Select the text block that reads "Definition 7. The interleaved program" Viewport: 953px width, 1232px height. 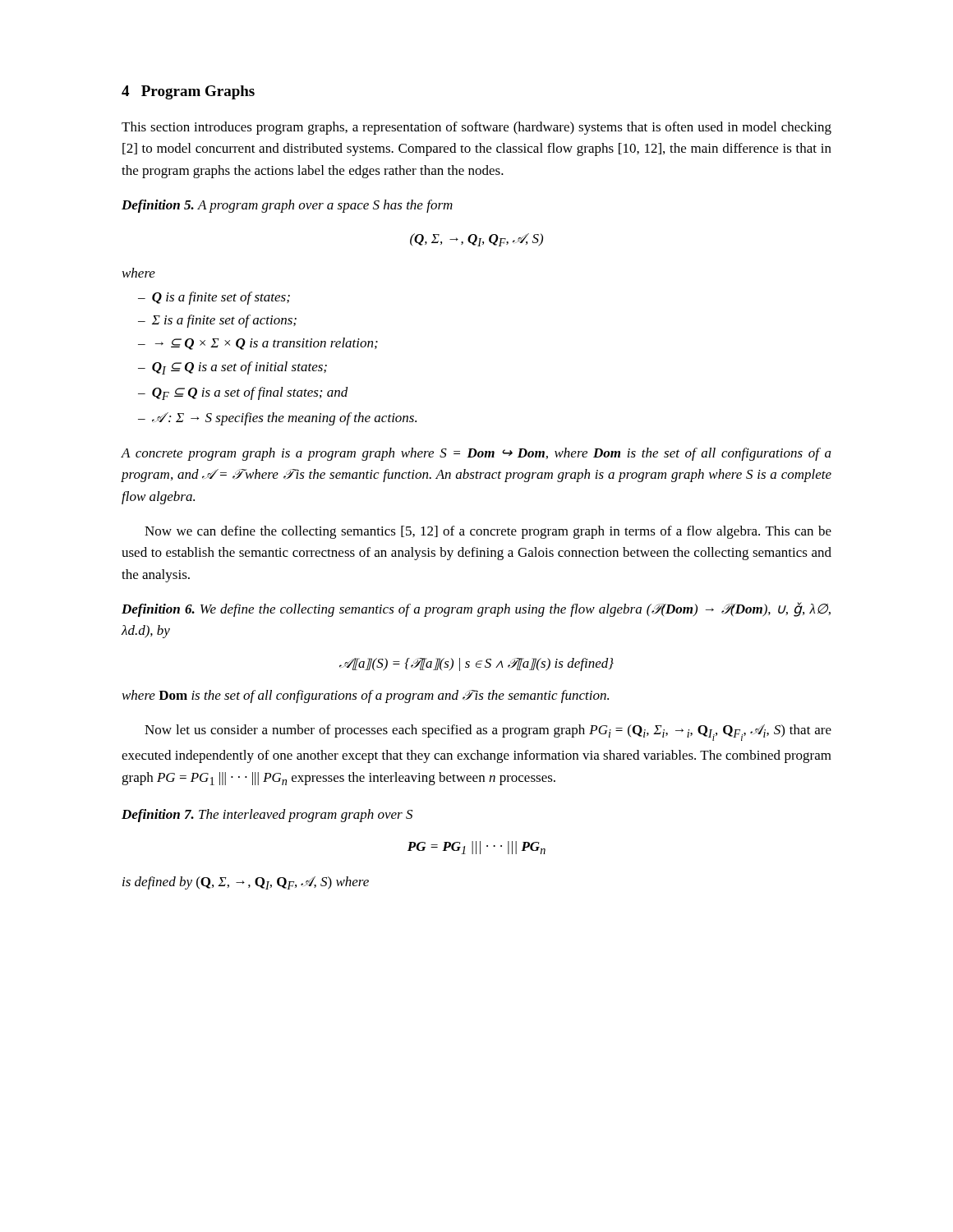pos(267,814)
